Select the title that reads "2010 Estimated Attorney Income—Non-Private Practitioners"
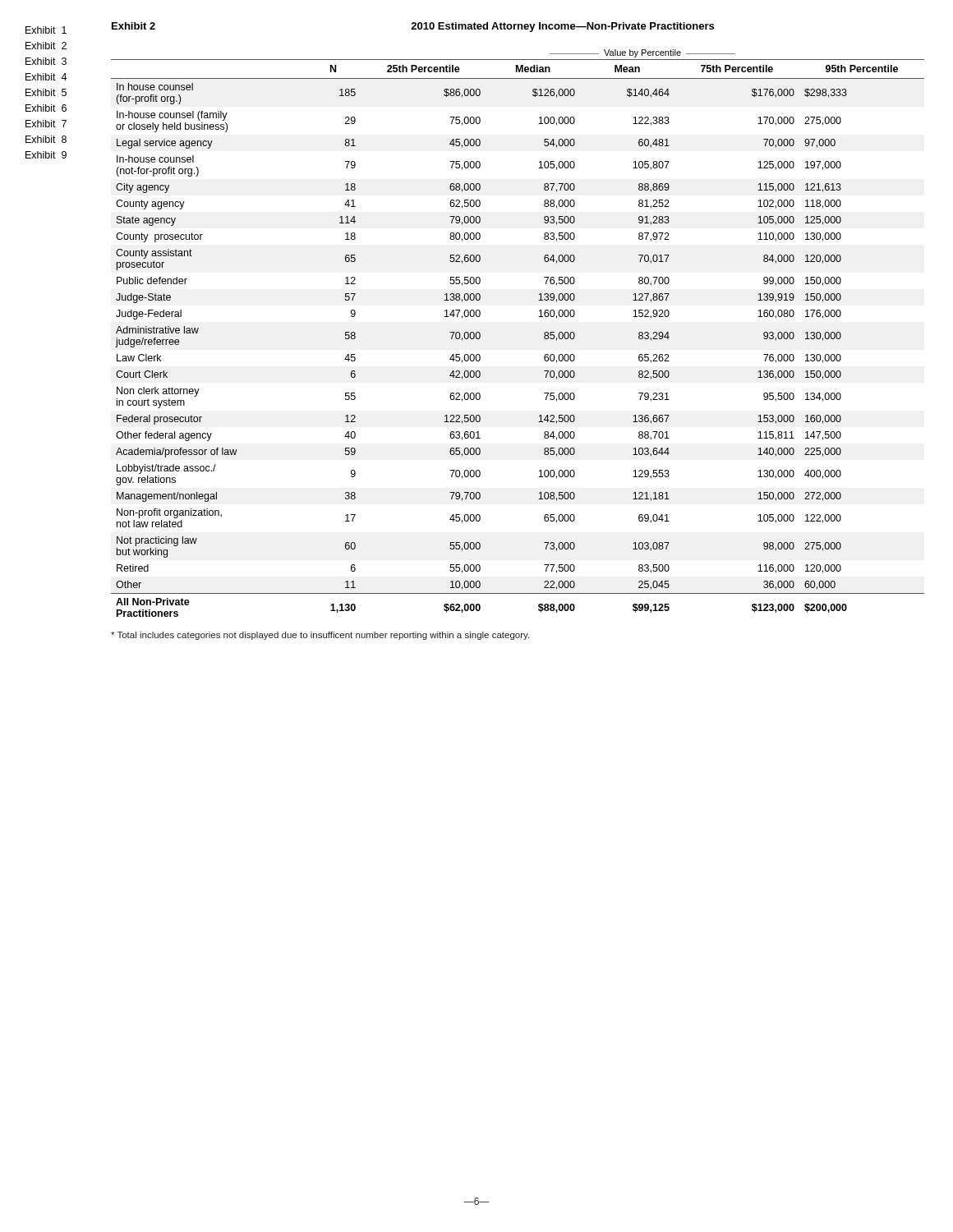The height and width of the screenshot is (1232, 953). point(563,26)
